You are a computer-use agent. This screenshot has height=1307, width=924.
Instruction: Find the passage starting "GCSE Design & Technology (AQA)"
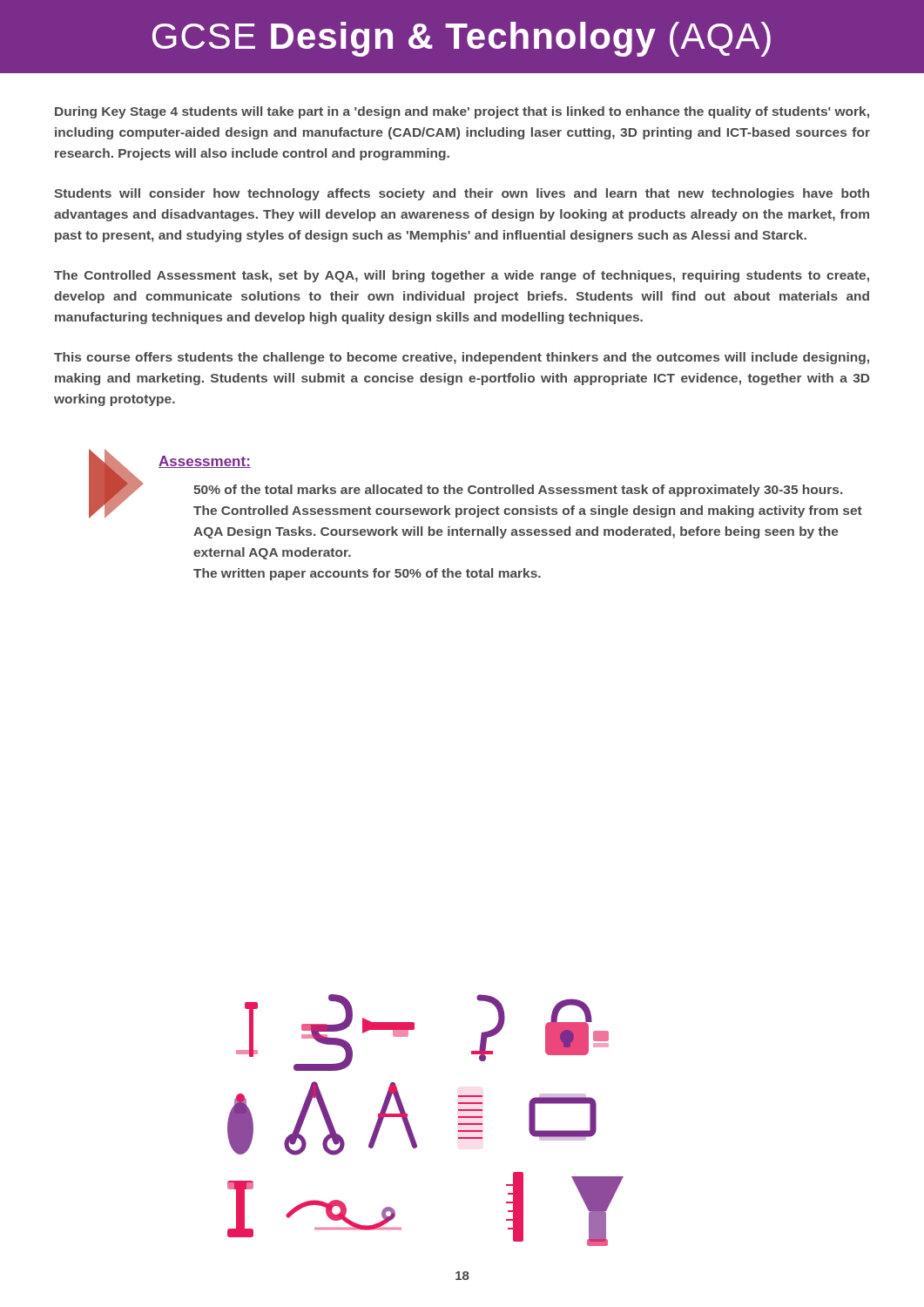pyautogui.click(x=462, y=37)
